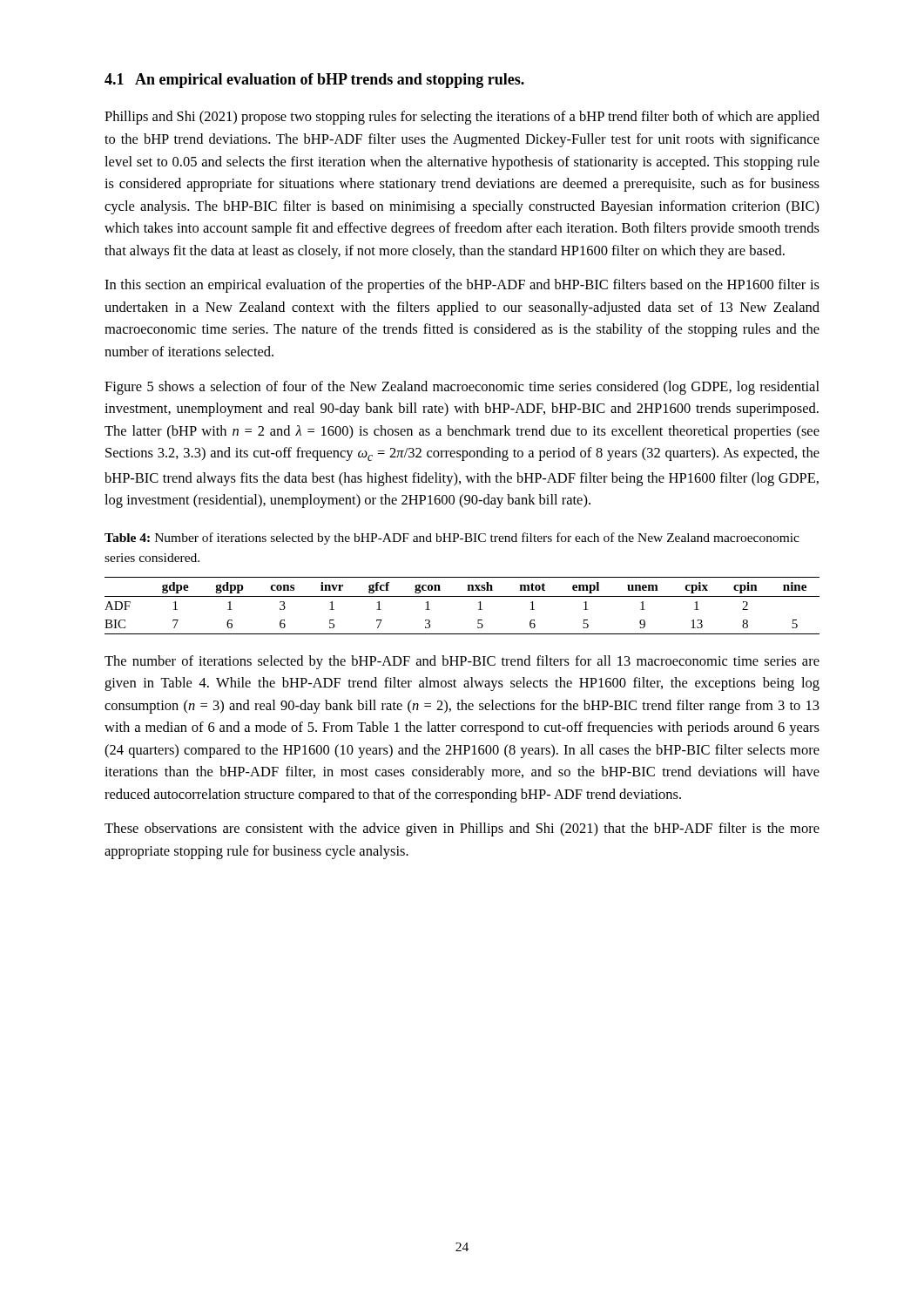The image size is (924, 1307).
Task: Select the passage starting "Table 4: Number of"
Action: pos(452,547)
